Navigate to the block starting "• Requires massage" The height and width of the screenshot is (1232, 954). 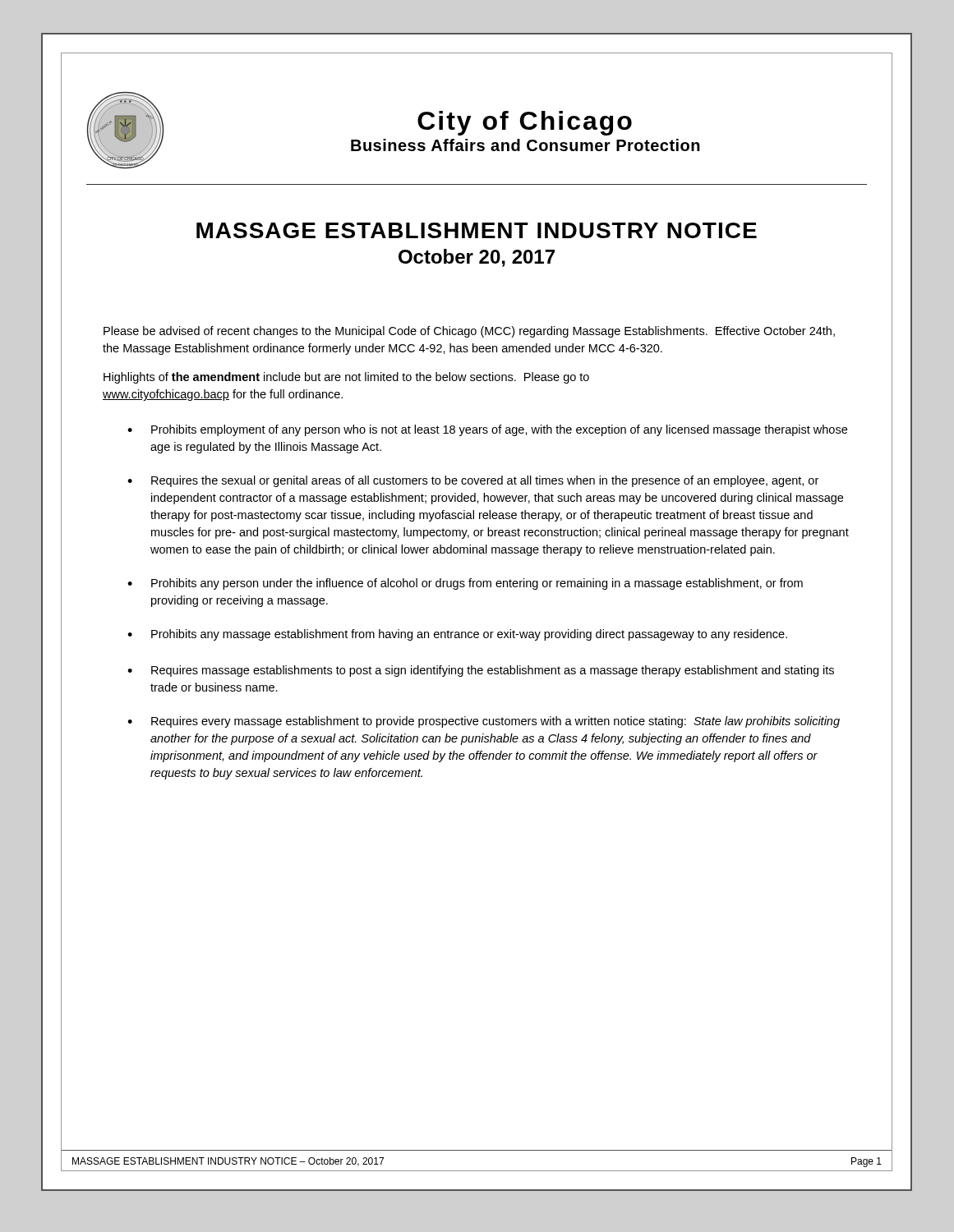[489, 679]
